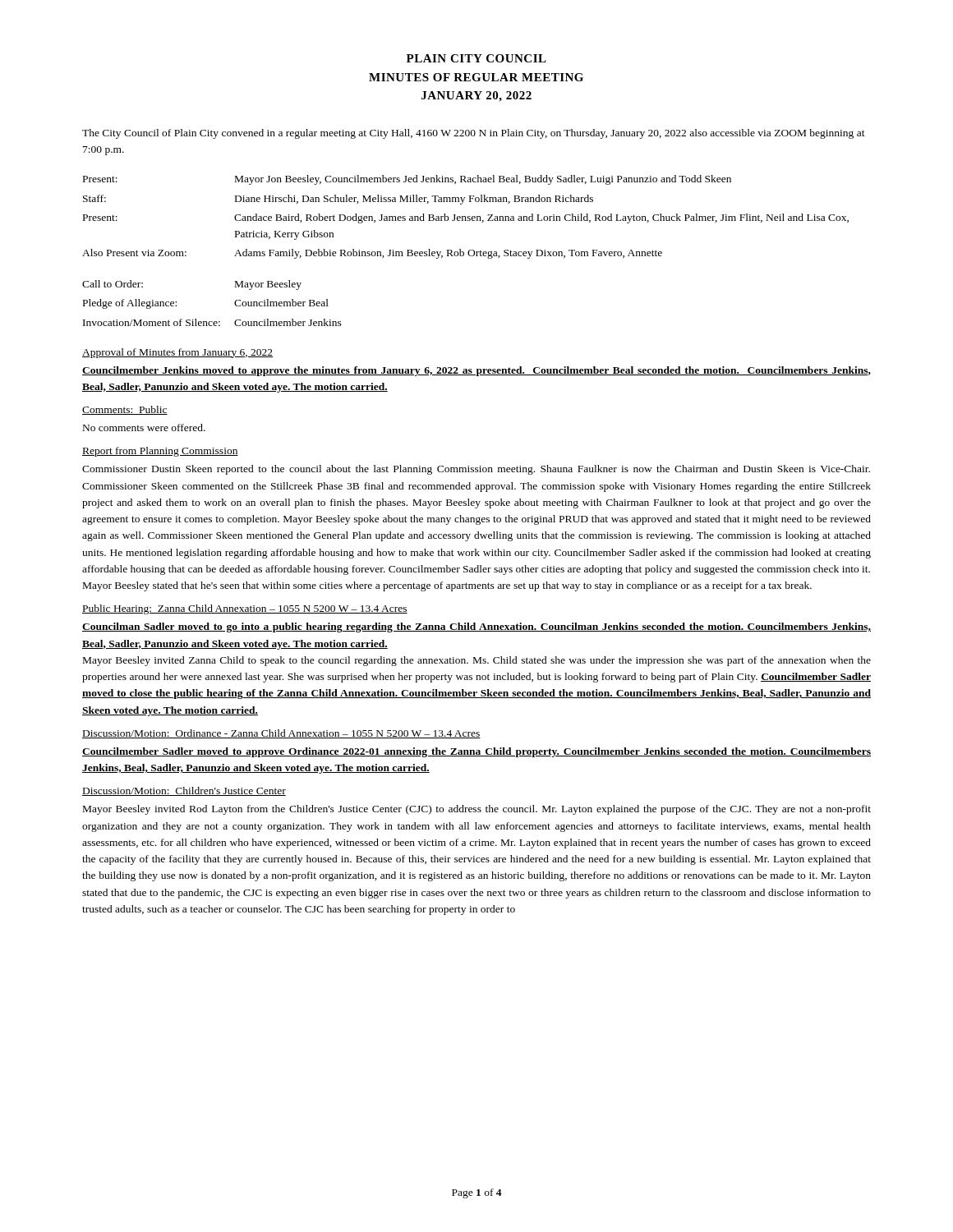The image size is (953, 1232).
Task: Find the text starting "Mayor Beesley invited Rod Layton from the Children's"
Action: pos(476,859)
